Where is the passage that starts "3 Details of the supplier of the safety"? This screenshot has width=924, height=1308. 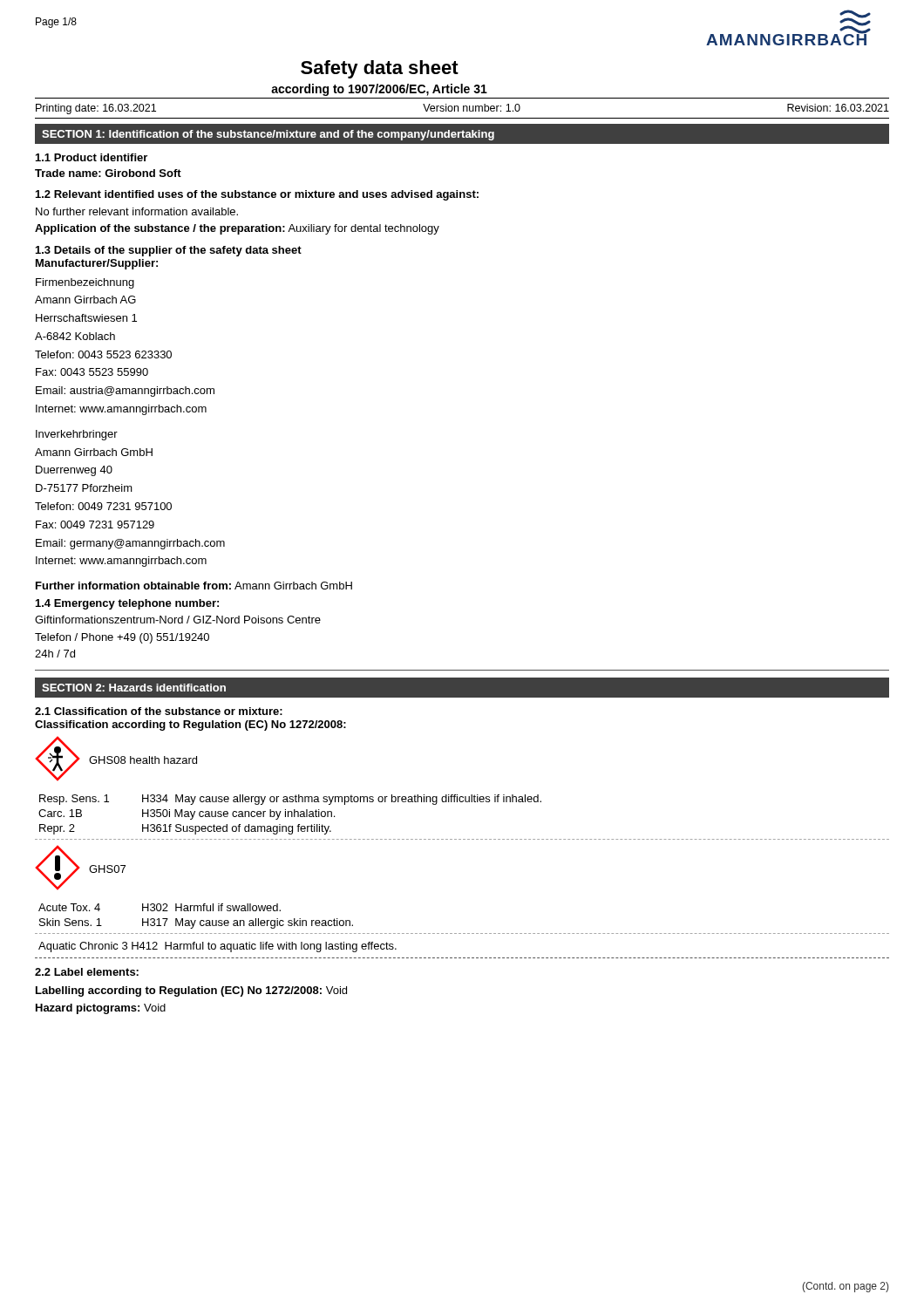[x=168, y=256]
